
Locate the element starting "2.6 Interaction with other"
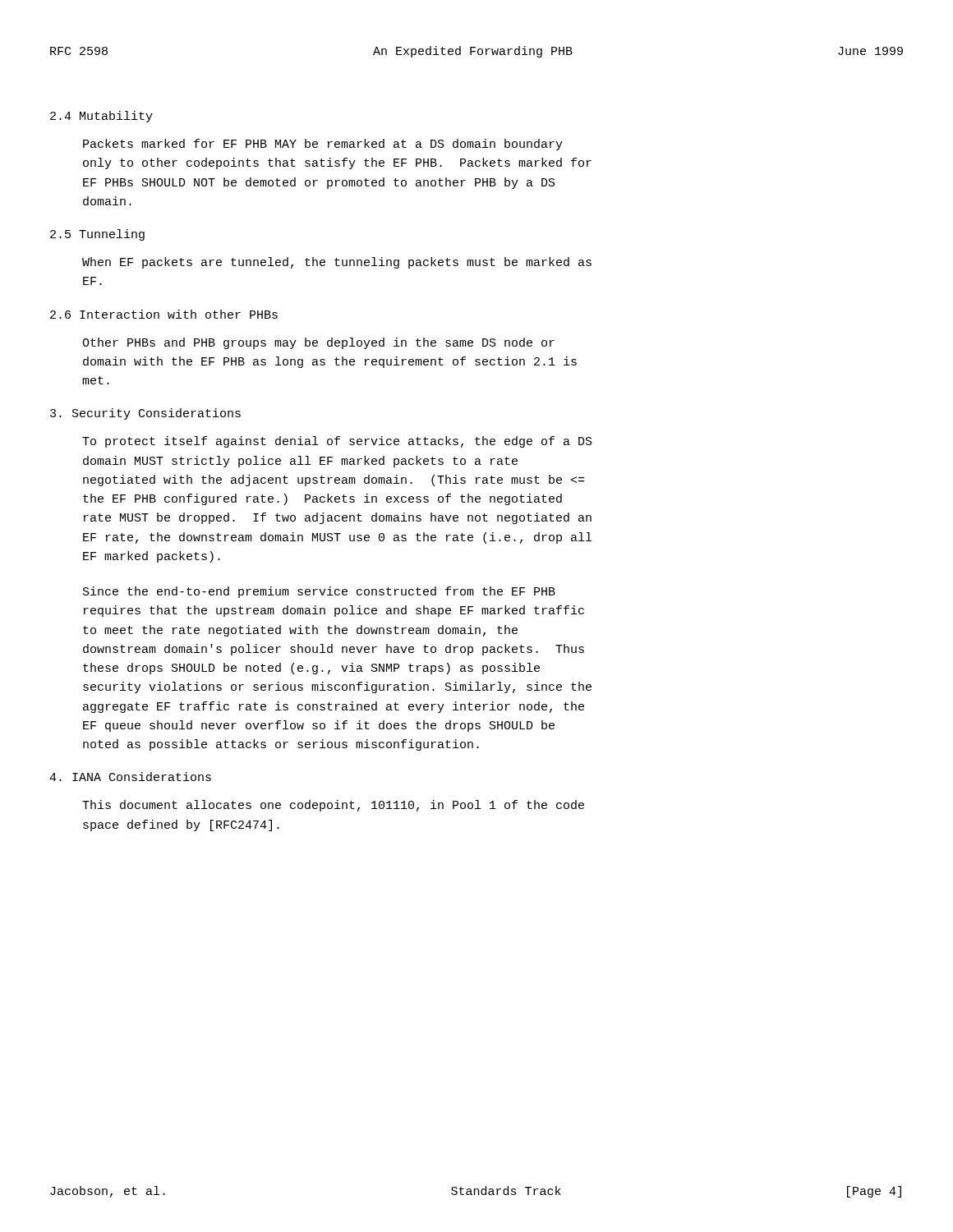(x=164, y=315)
